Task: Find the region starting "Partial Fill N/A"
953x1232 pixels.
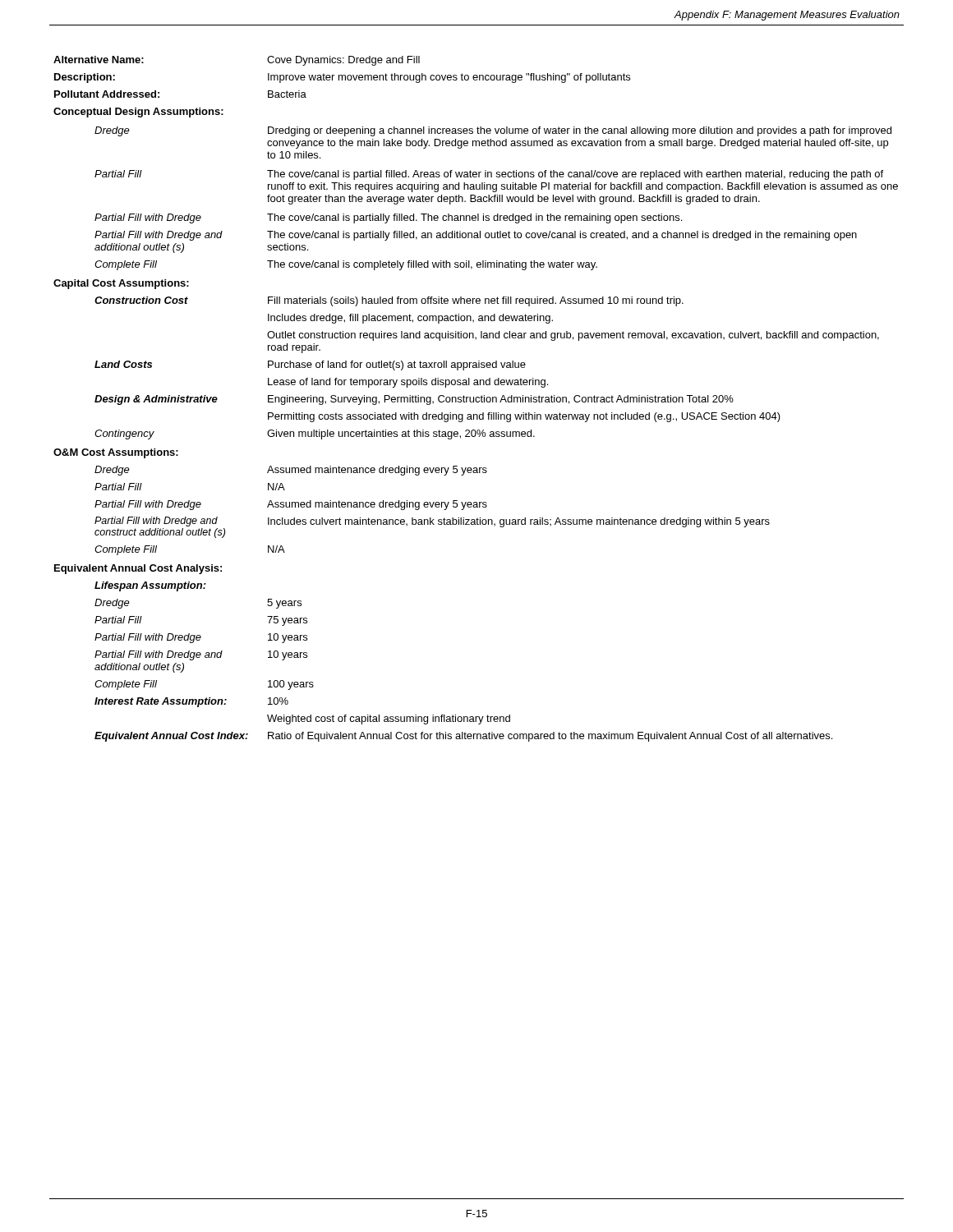Action: point(110,487)
